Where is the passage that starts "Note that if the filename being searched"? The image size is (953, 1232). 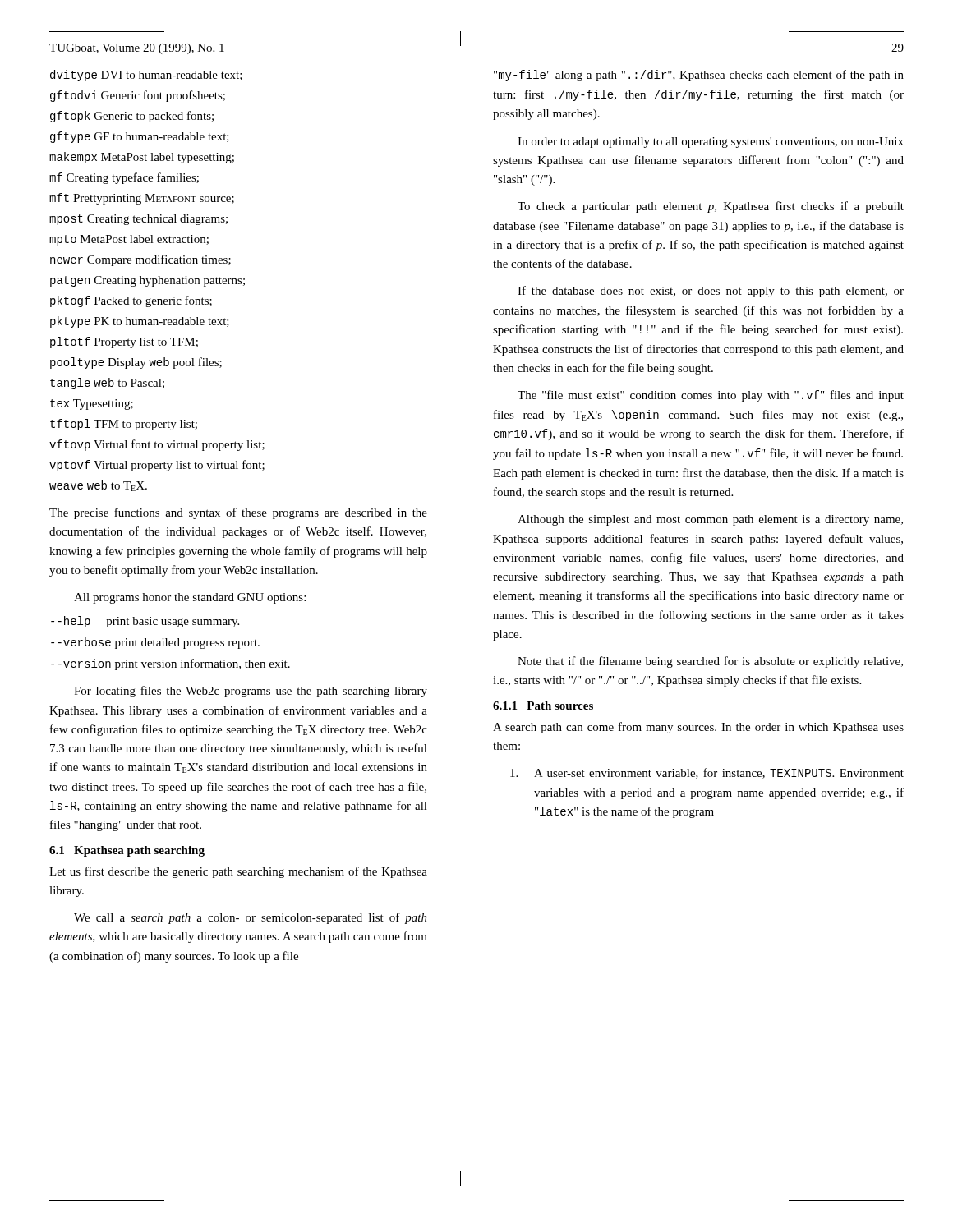point(698,671)
